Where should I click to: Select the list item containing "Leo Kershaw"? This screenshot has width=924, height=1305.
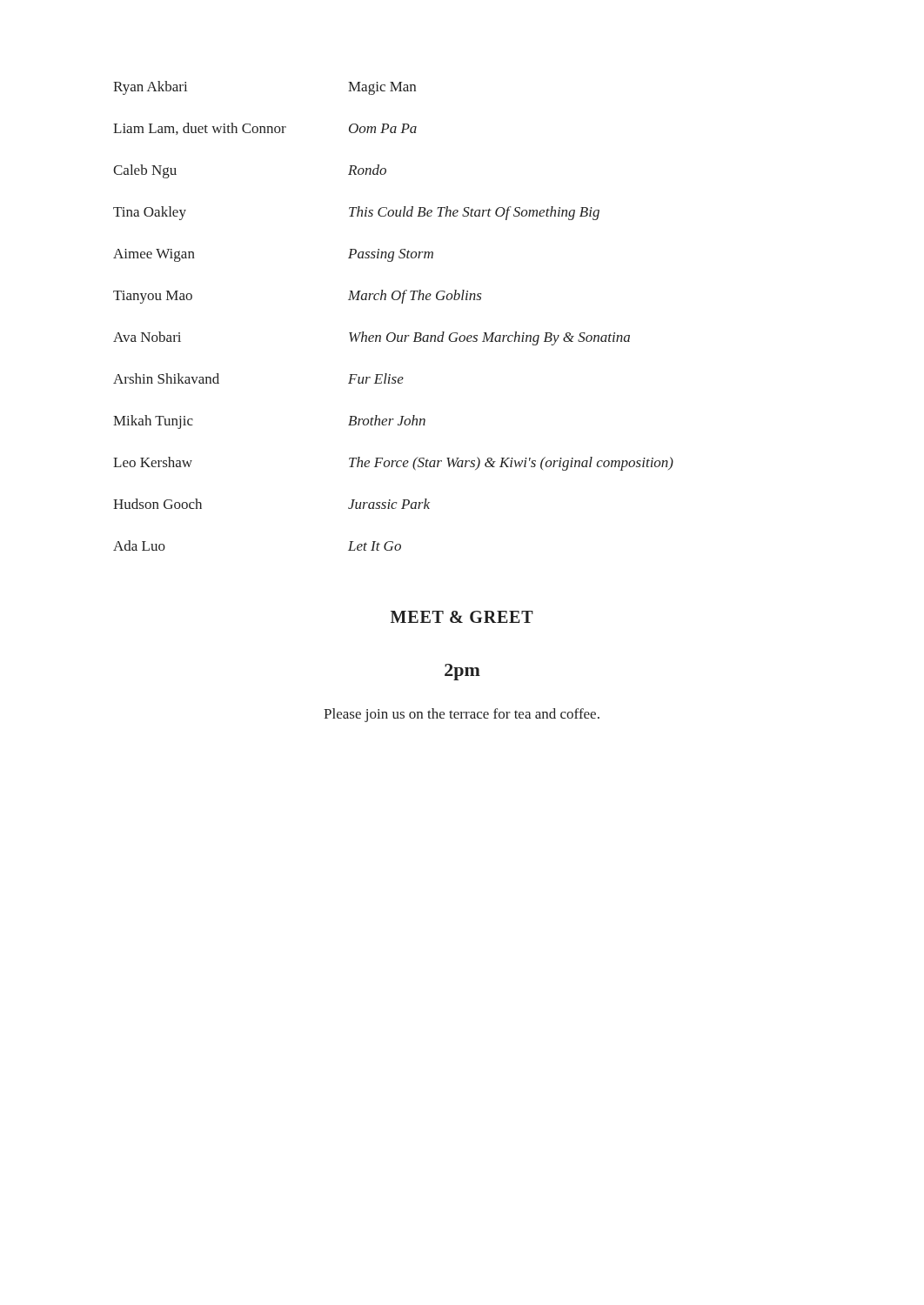[x=153, y=462]
